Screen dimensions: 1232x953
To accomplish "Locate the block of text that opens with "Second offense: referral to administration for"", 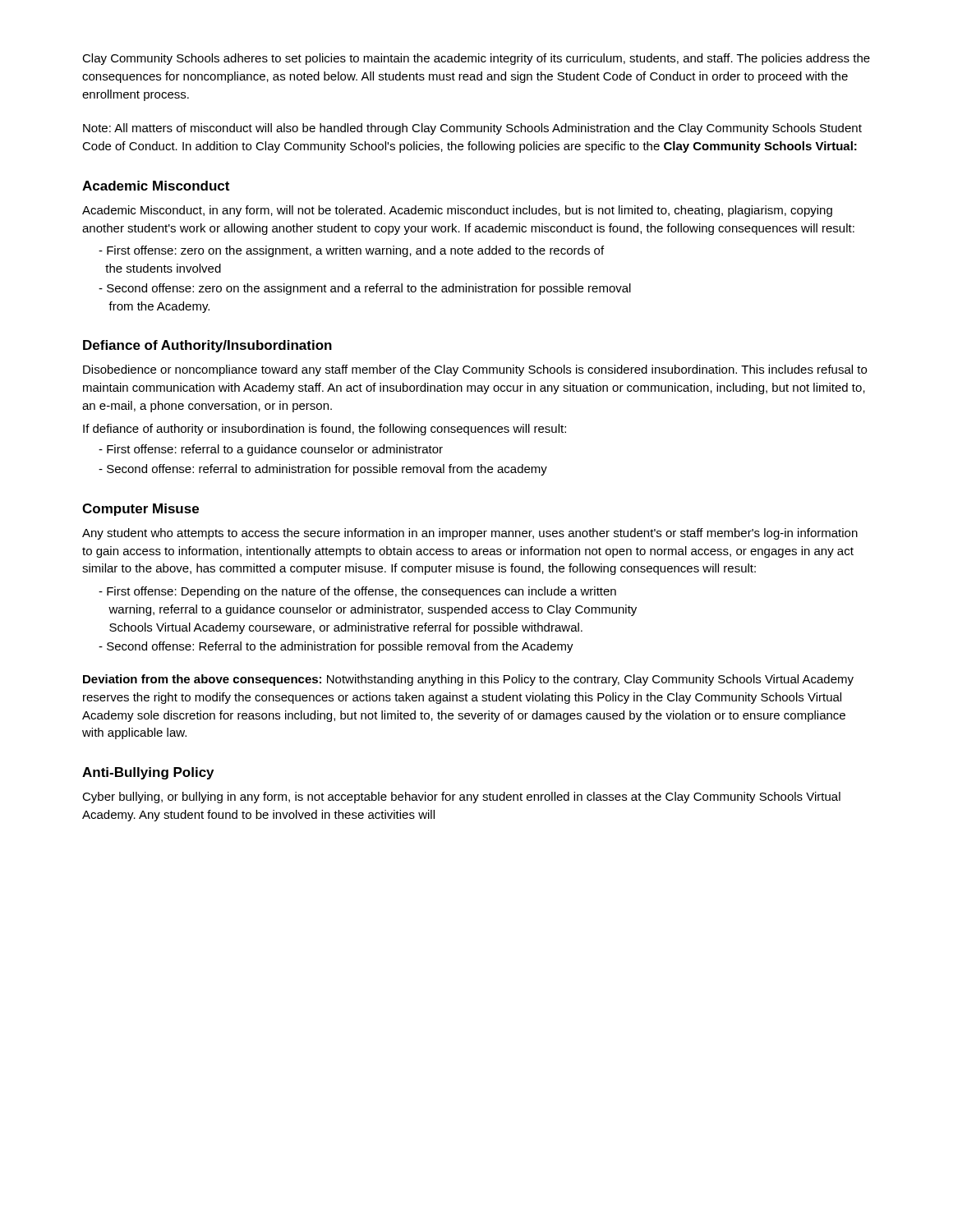I will pyautogui.click(x=323, y=469).
